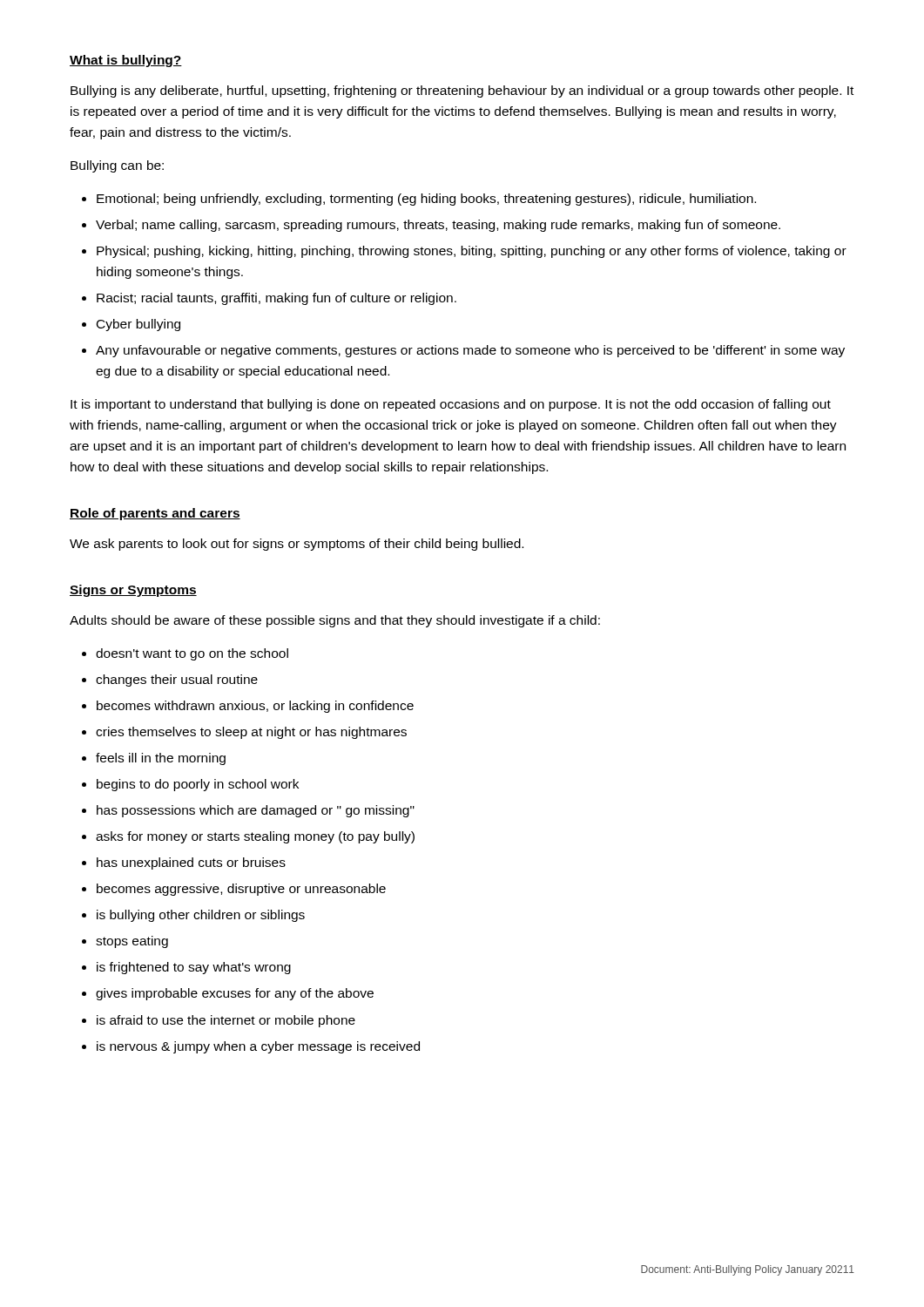Click the passage that begins "has possessions which are"
924x1307 pixels.
(255, 810)
